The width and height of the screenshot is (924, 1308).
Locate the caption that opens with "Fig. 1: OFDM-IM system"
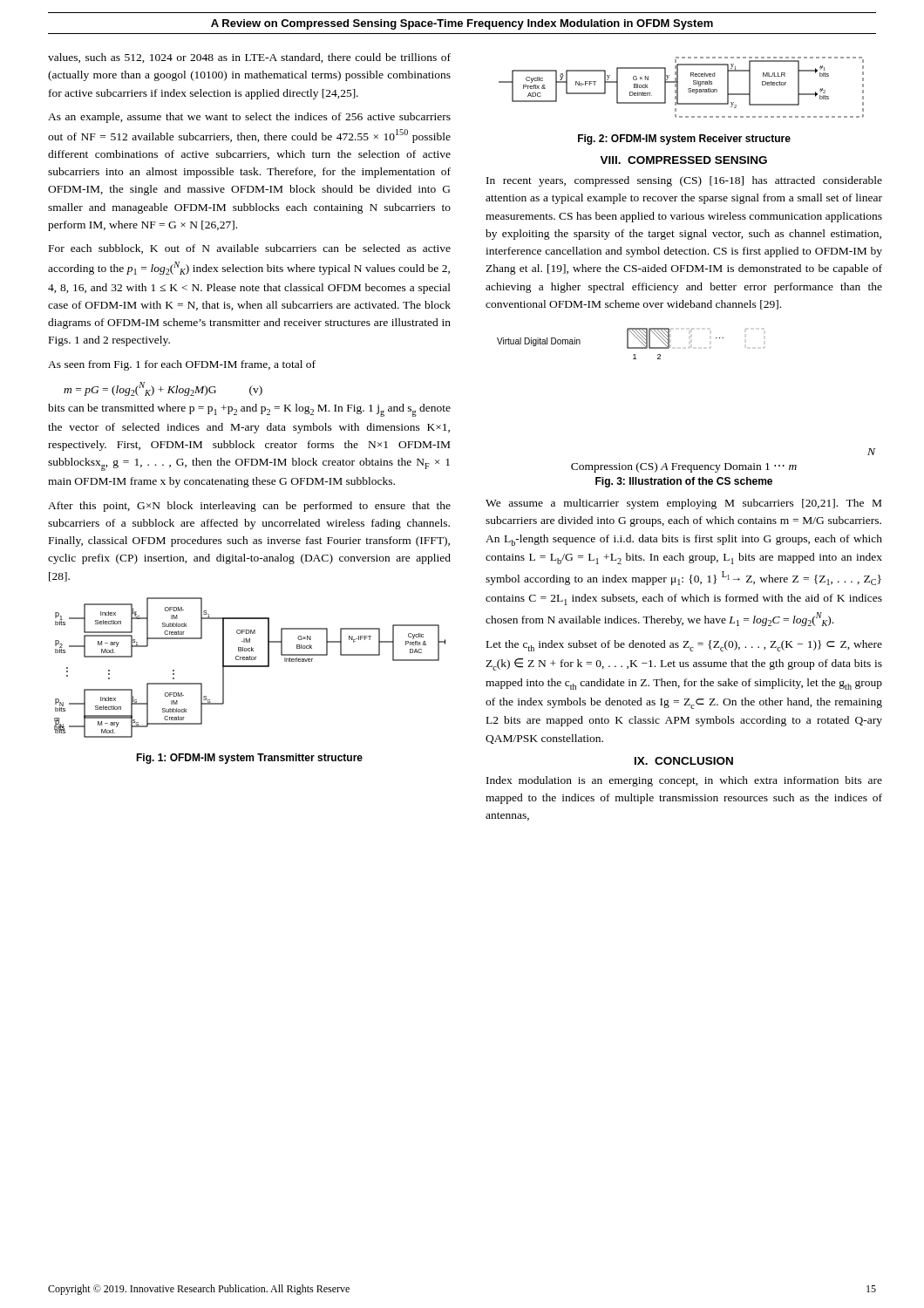click(x=249, y=758)
